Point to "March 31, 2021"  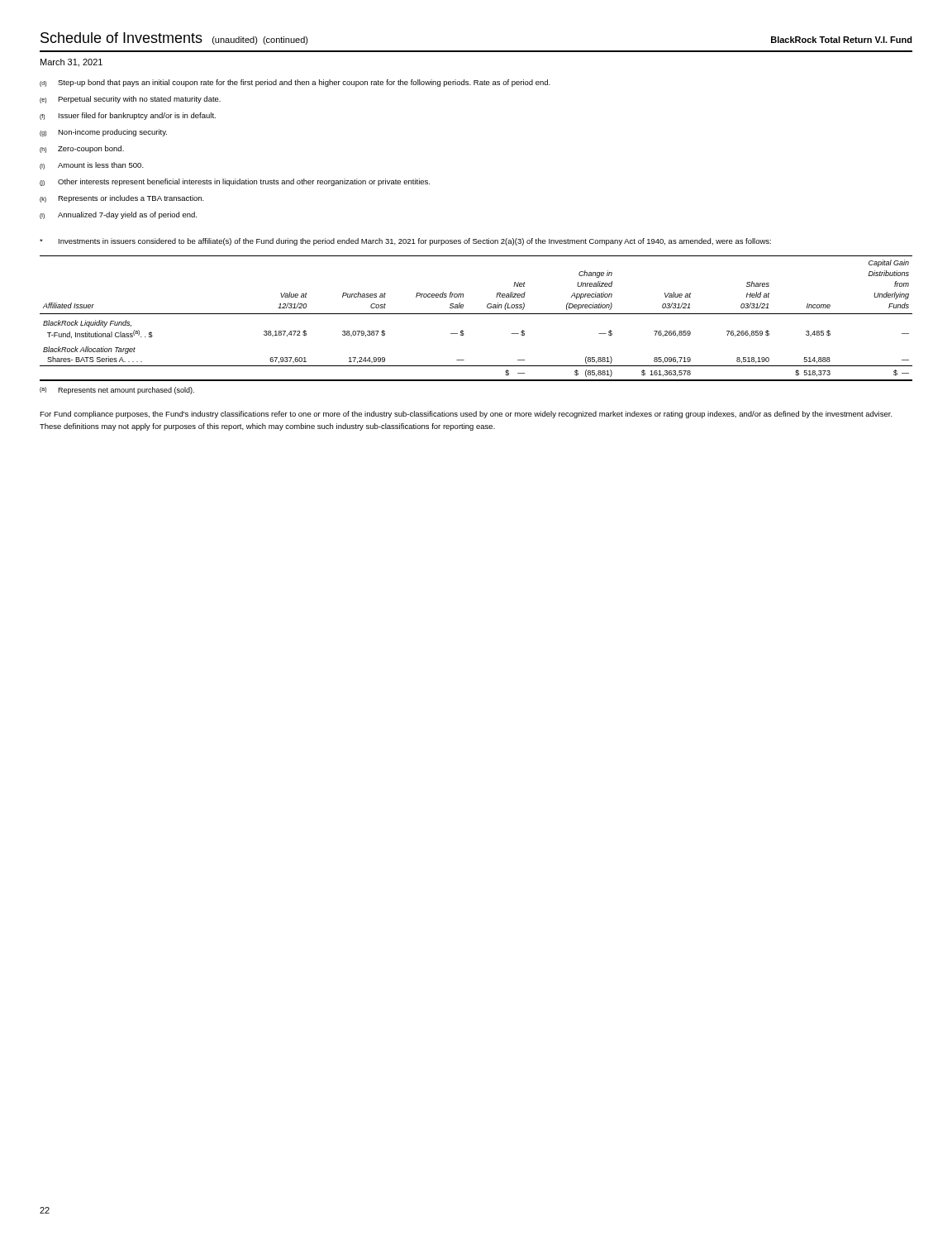click(x=71, y=62)
